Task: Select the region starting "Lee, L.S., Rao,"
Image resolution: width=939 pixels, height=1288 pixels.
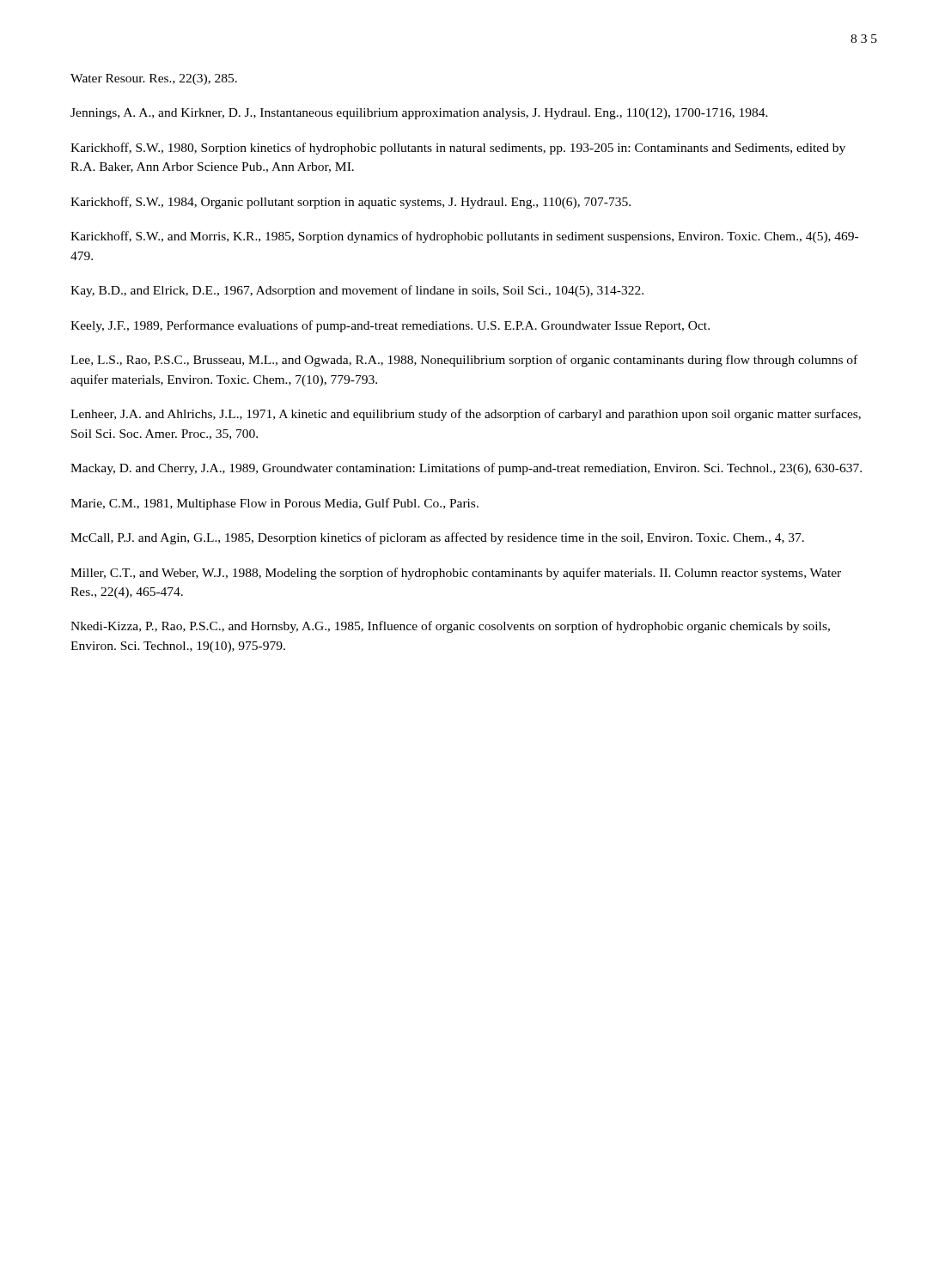Action: pos(464,369)
